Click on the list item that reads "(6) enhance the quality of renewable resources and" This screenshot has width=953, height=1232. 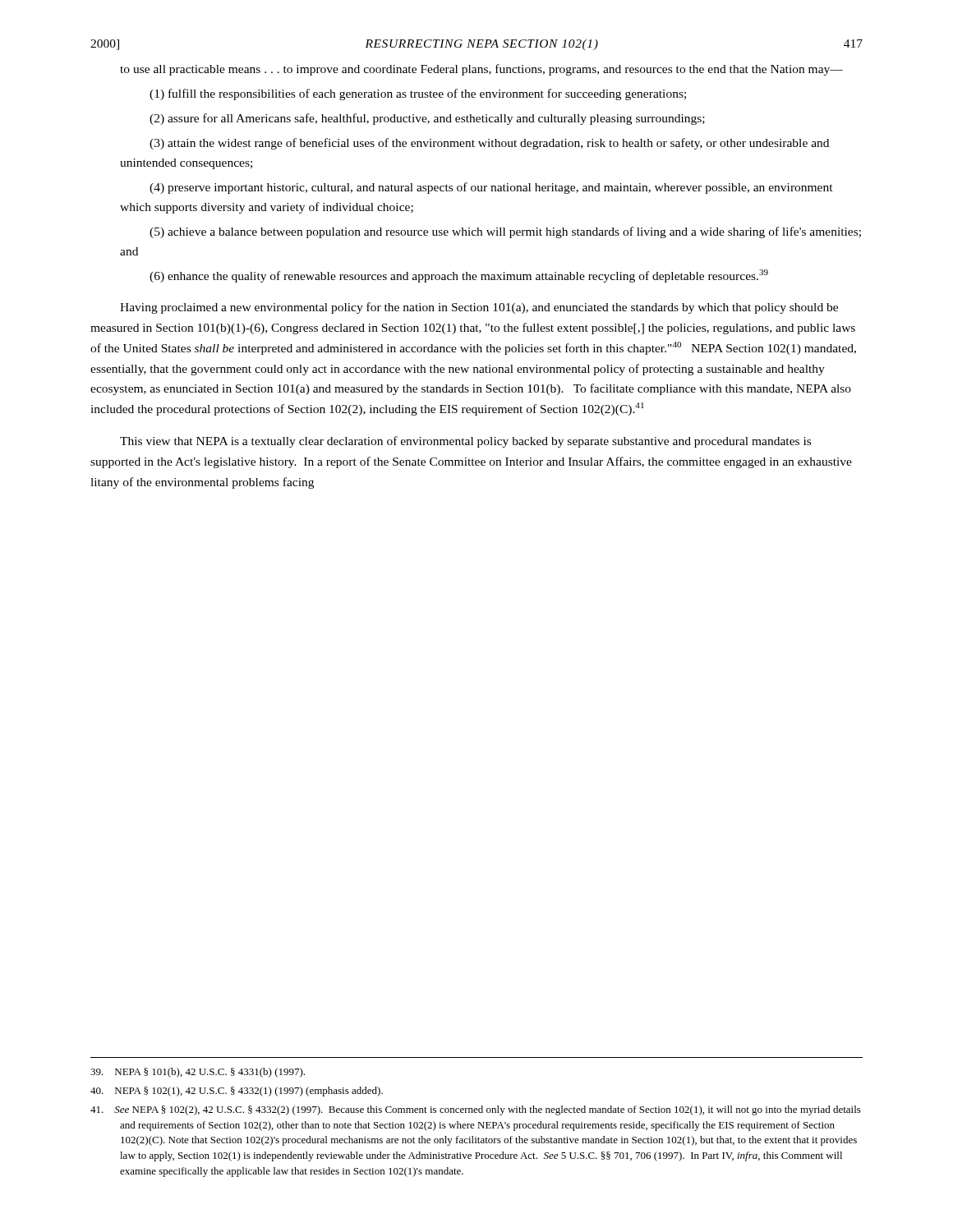tap(491, 276)
